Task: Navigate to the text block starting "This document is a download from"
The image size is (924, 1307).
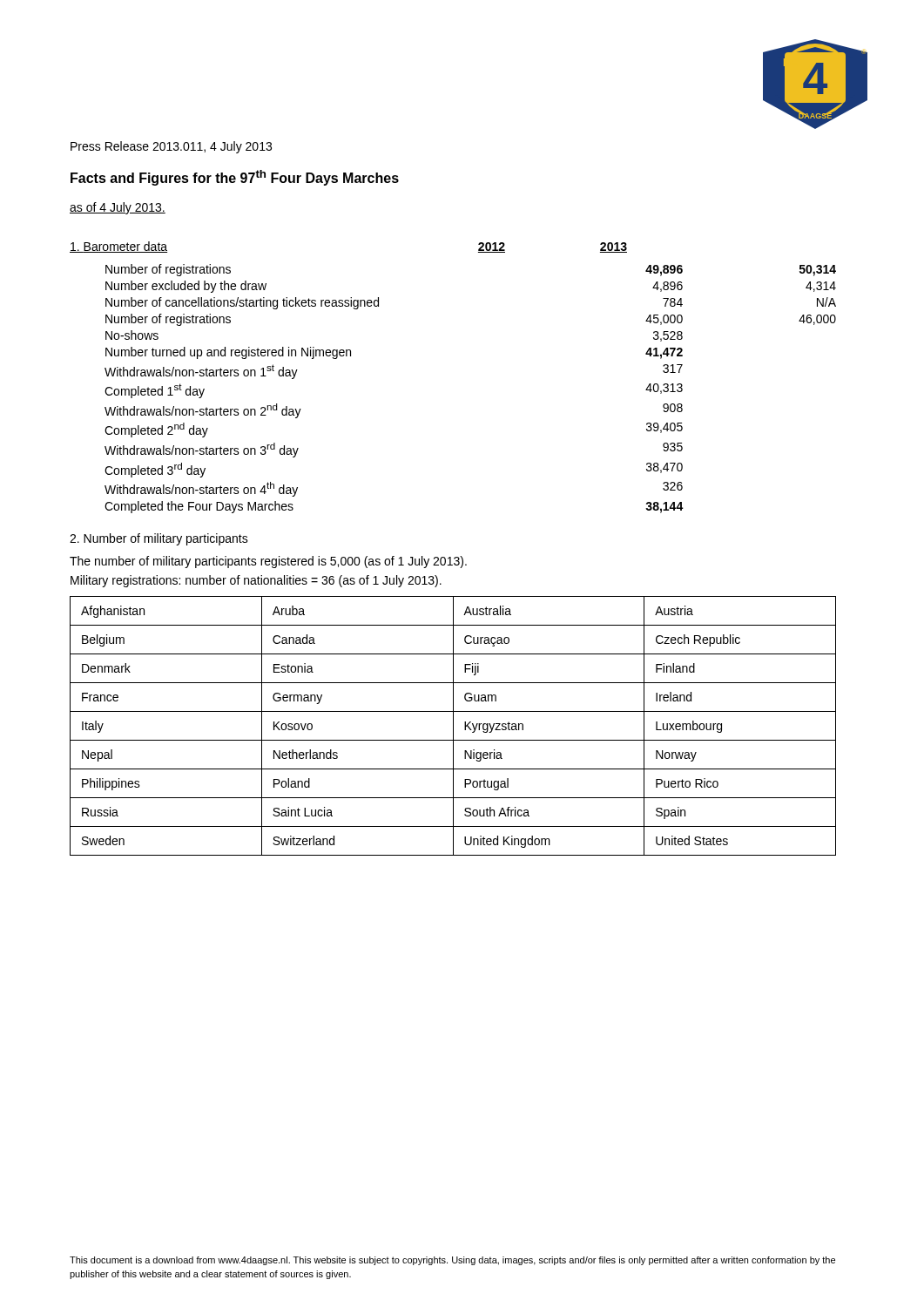Action: pos(453,1267)
